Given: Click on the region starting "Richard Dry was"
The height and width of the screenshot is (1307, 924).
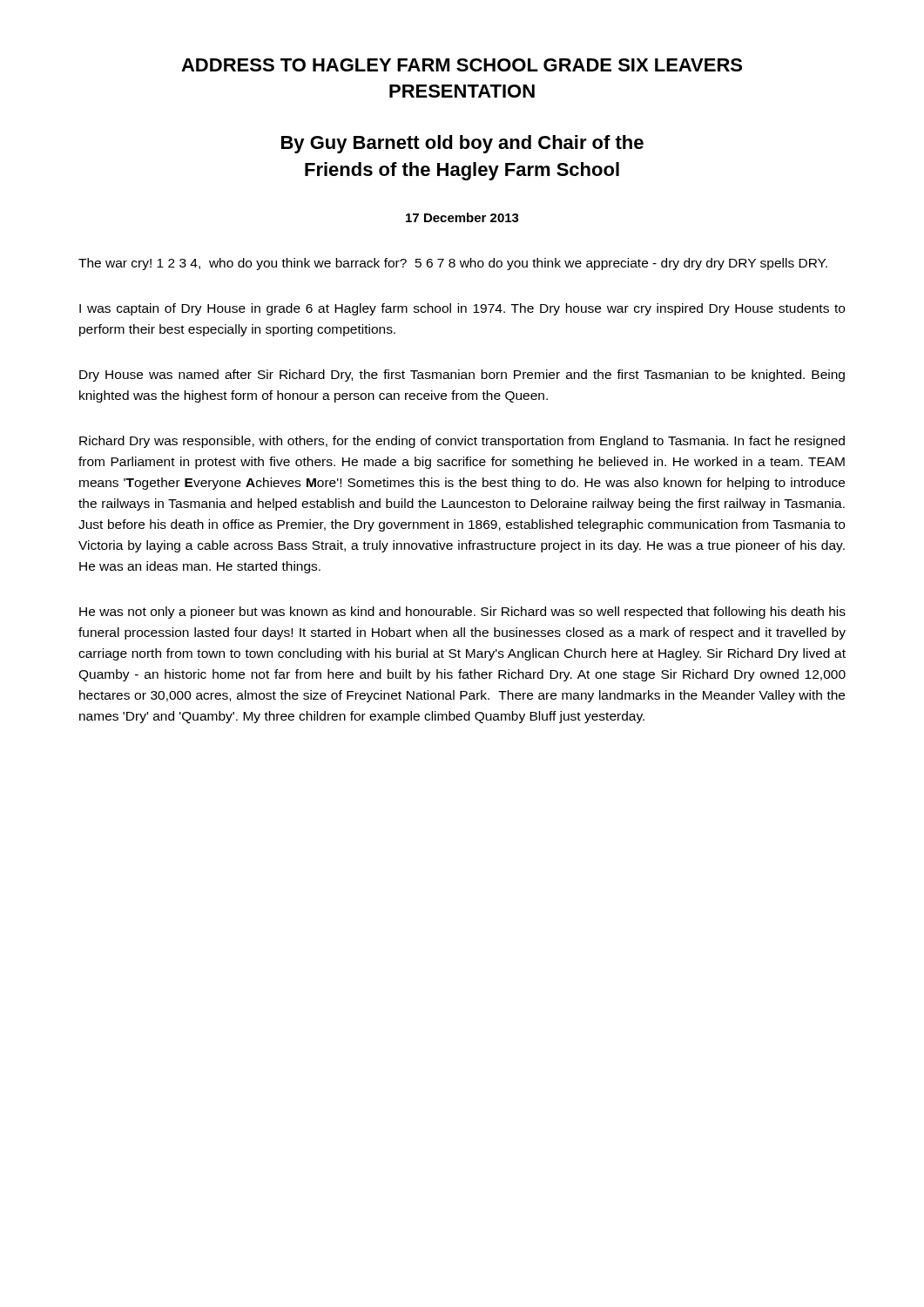Looking at the screenshot, I should (x=462, y=503).
